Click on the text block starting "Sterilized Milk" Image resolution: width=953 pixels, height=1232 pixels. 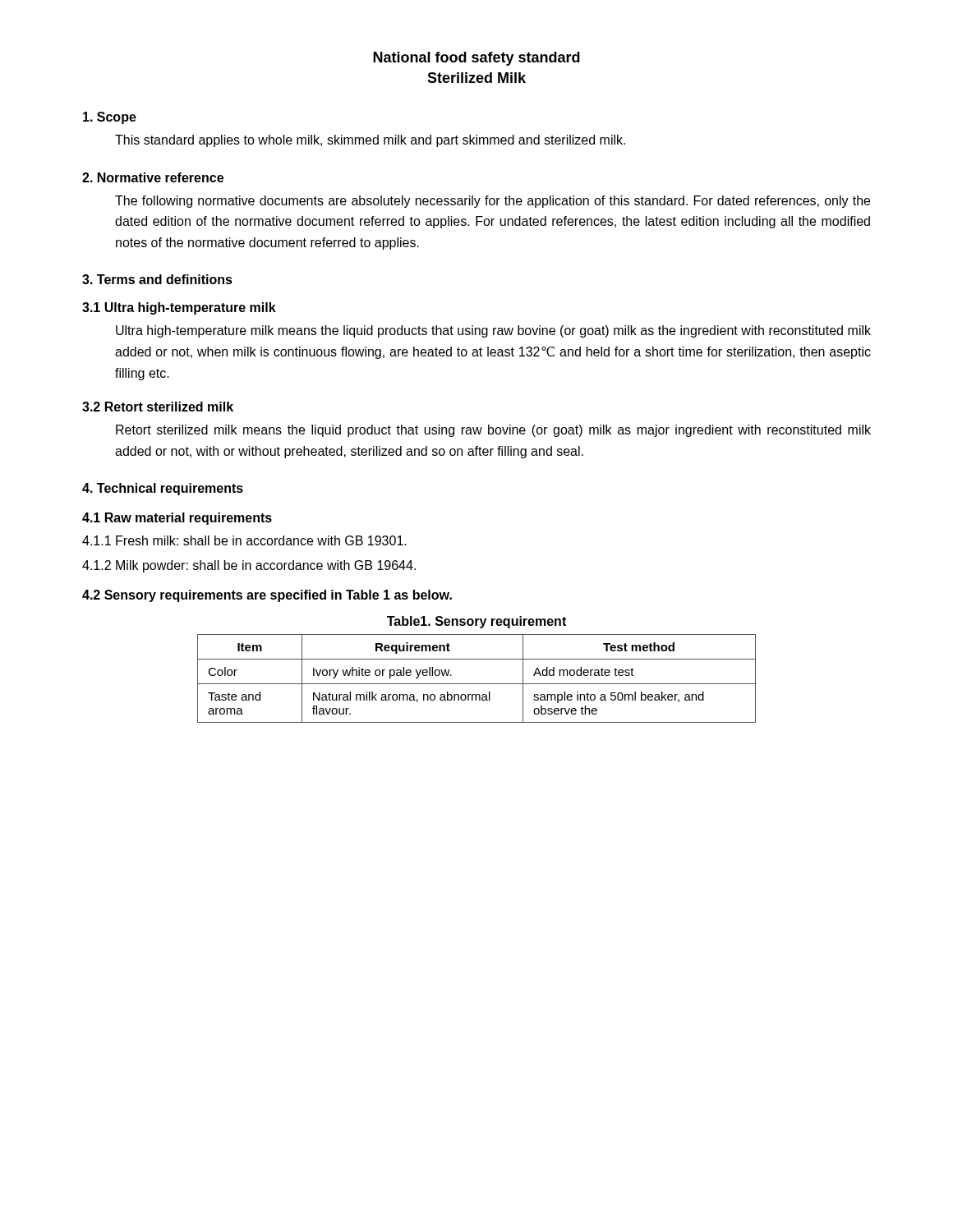point(476,78)
